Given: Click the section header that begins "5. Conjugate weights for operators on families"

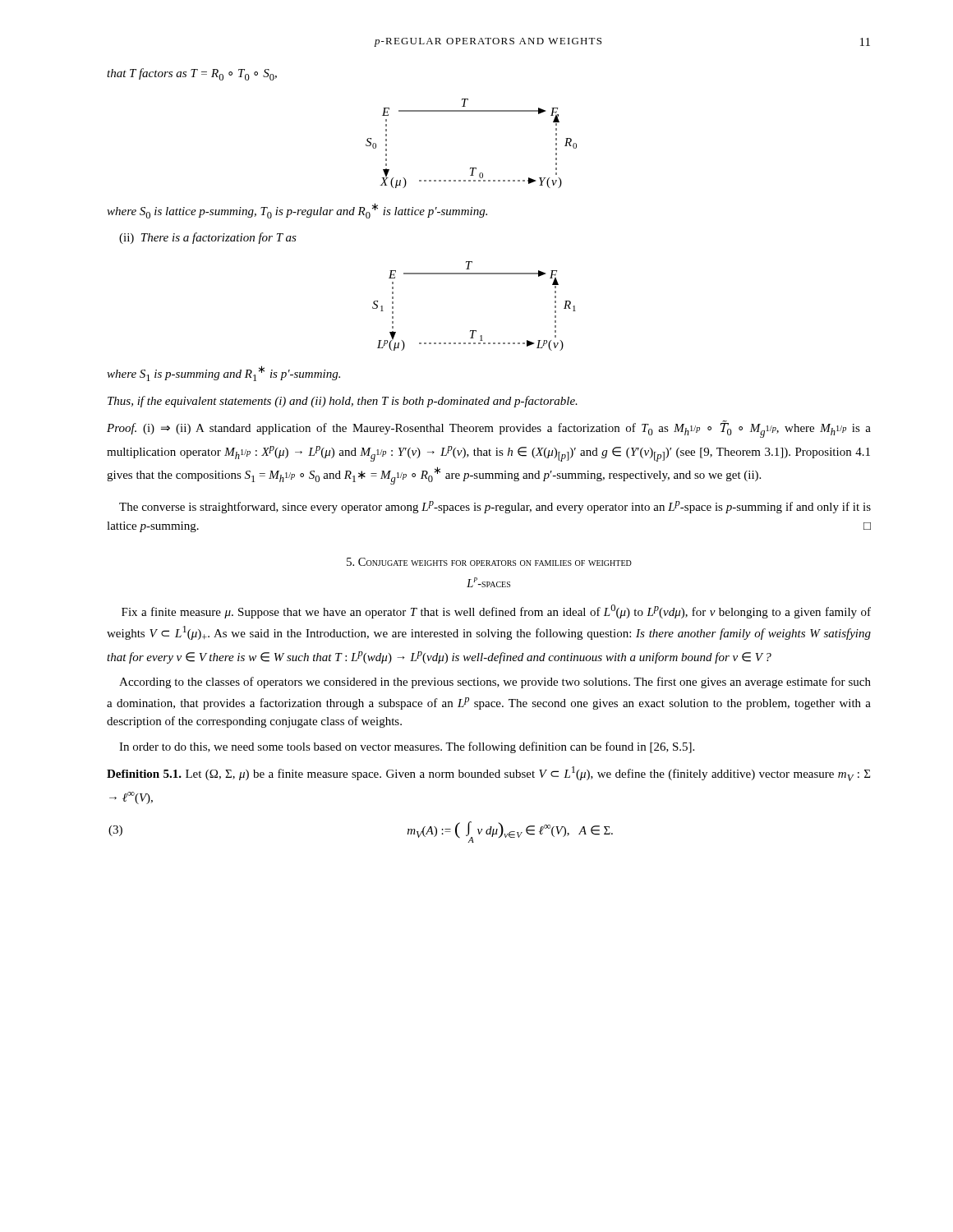Looking at the screenshot, I should (x=489, y=572).
